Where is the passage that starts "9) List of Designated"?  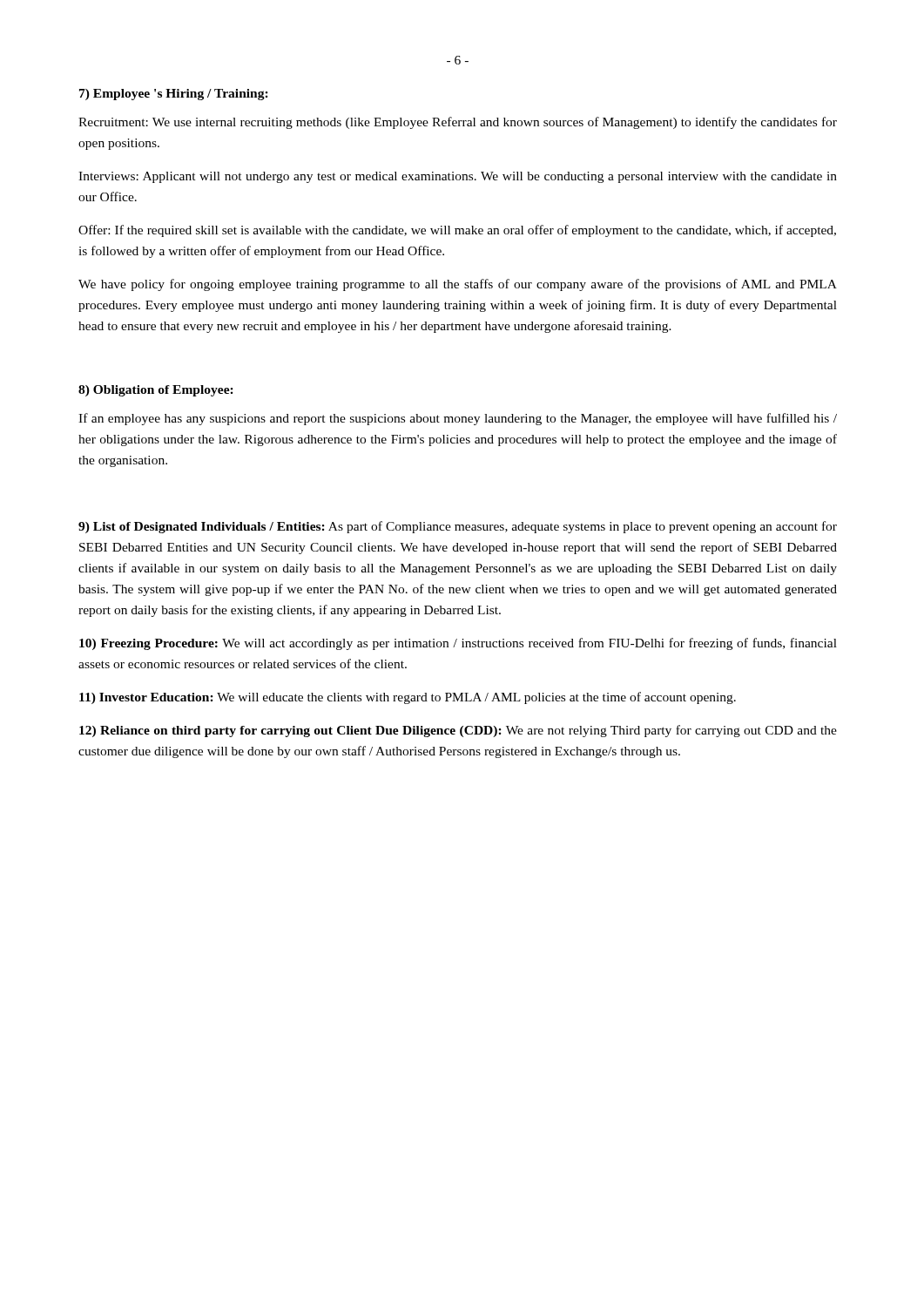click(458, 568)
